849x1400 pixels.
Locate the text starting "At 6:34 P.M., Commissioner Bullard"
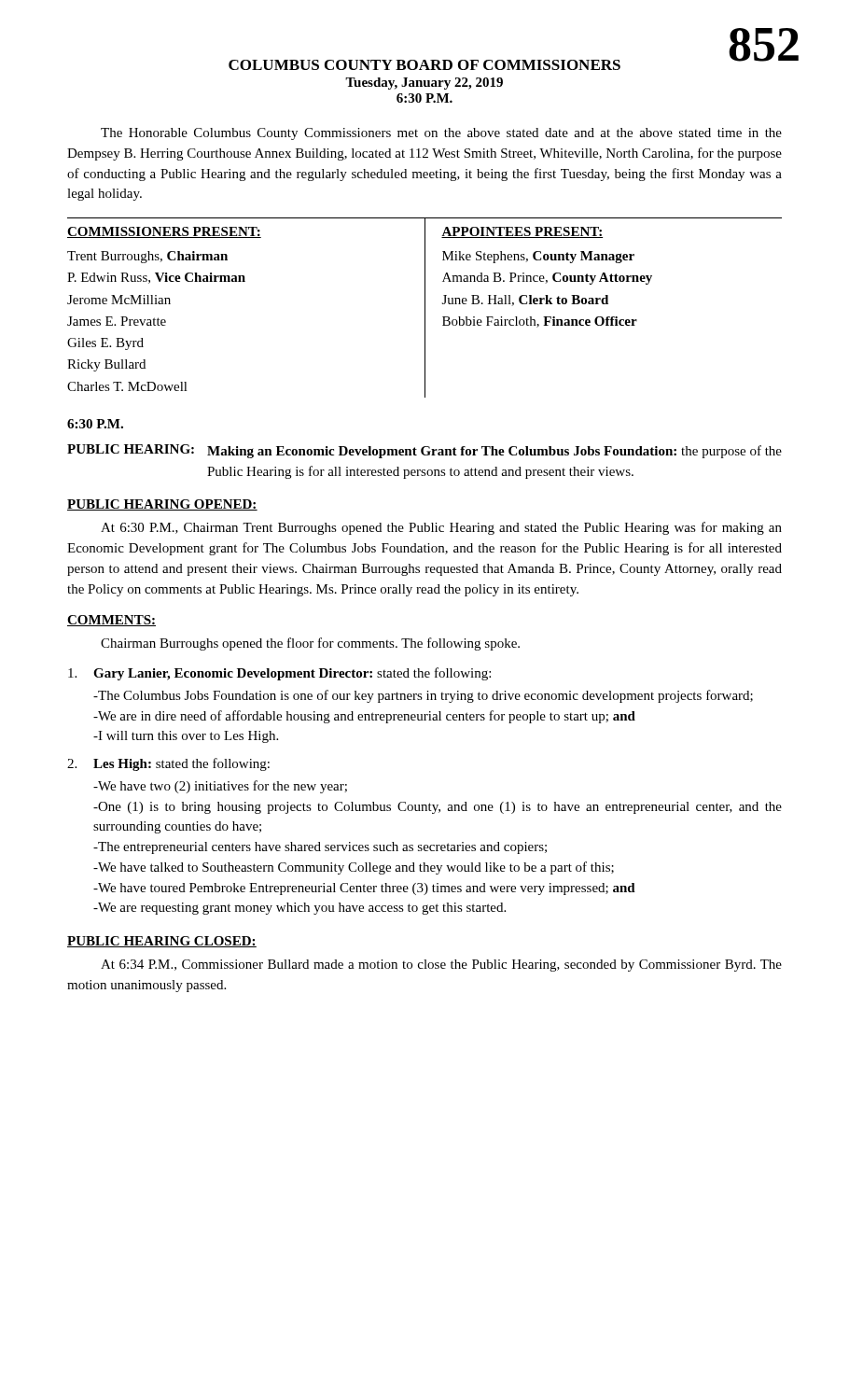[x=424, y=974]
